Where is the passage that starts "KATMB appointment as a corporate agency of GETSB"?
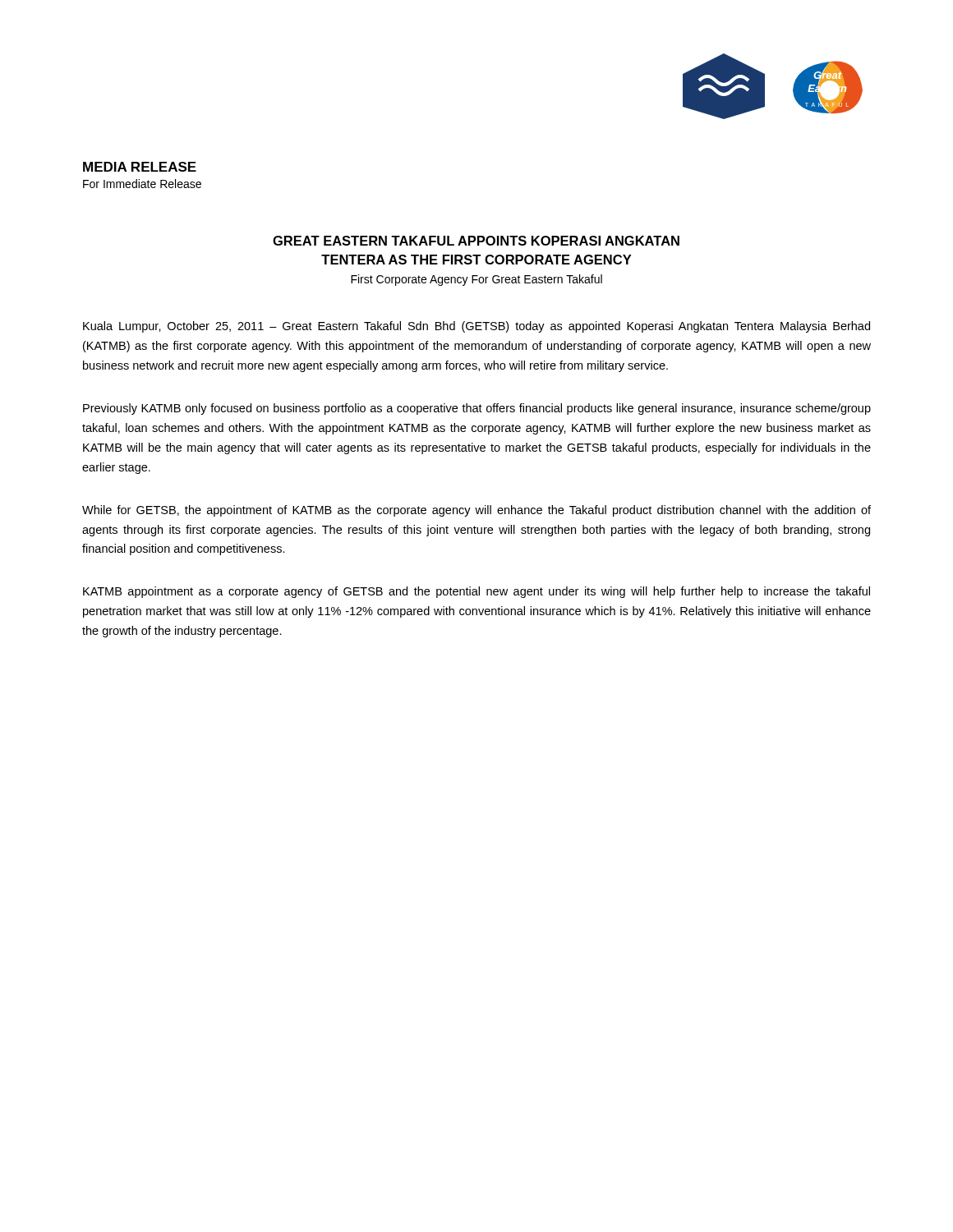Image resolution: width=953 pixels, height=1232 pixels. tap(476, 611)
